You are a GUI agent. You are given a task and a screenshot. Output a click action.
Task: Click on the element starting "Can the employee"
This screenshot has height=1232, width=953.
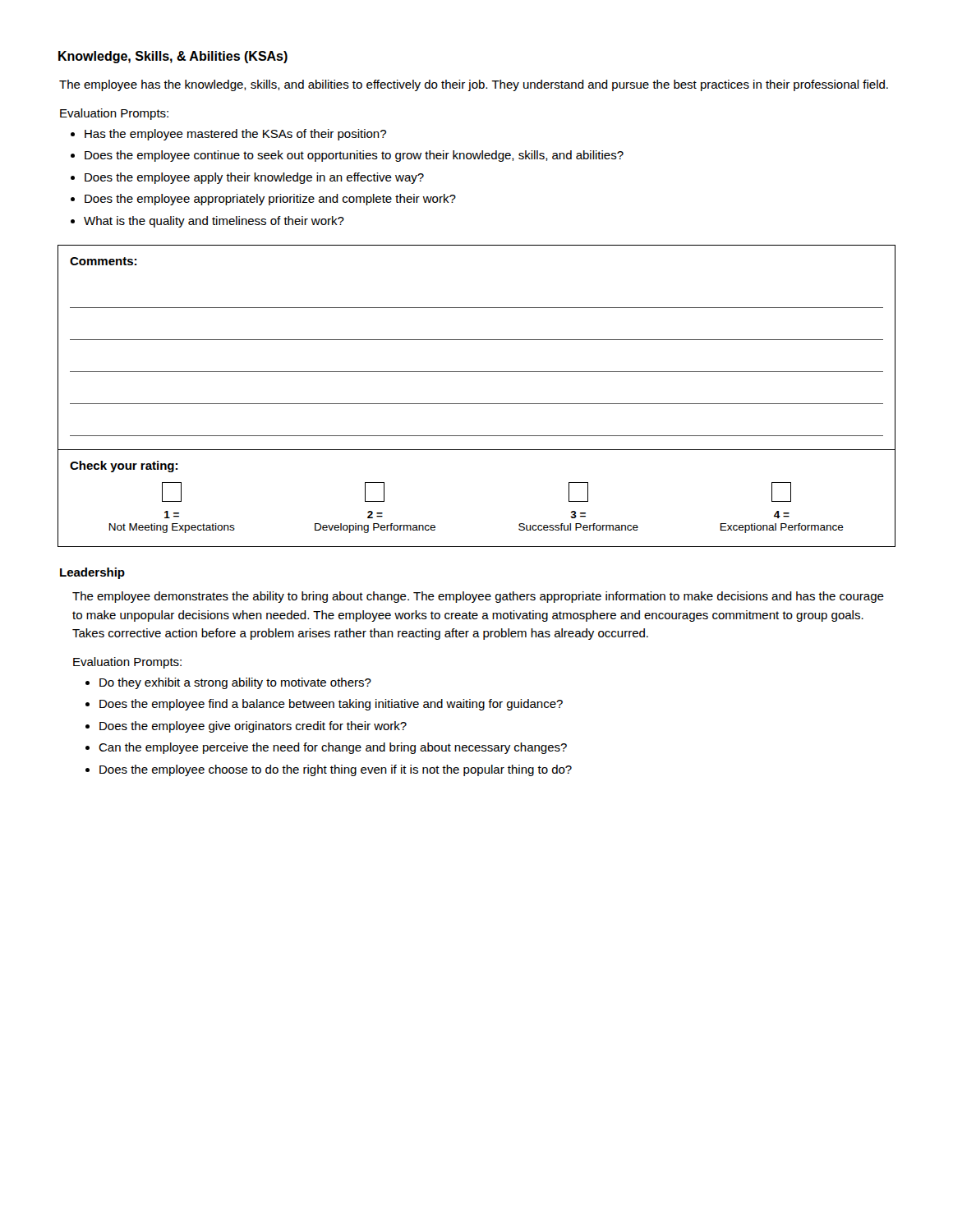(333, 747)
